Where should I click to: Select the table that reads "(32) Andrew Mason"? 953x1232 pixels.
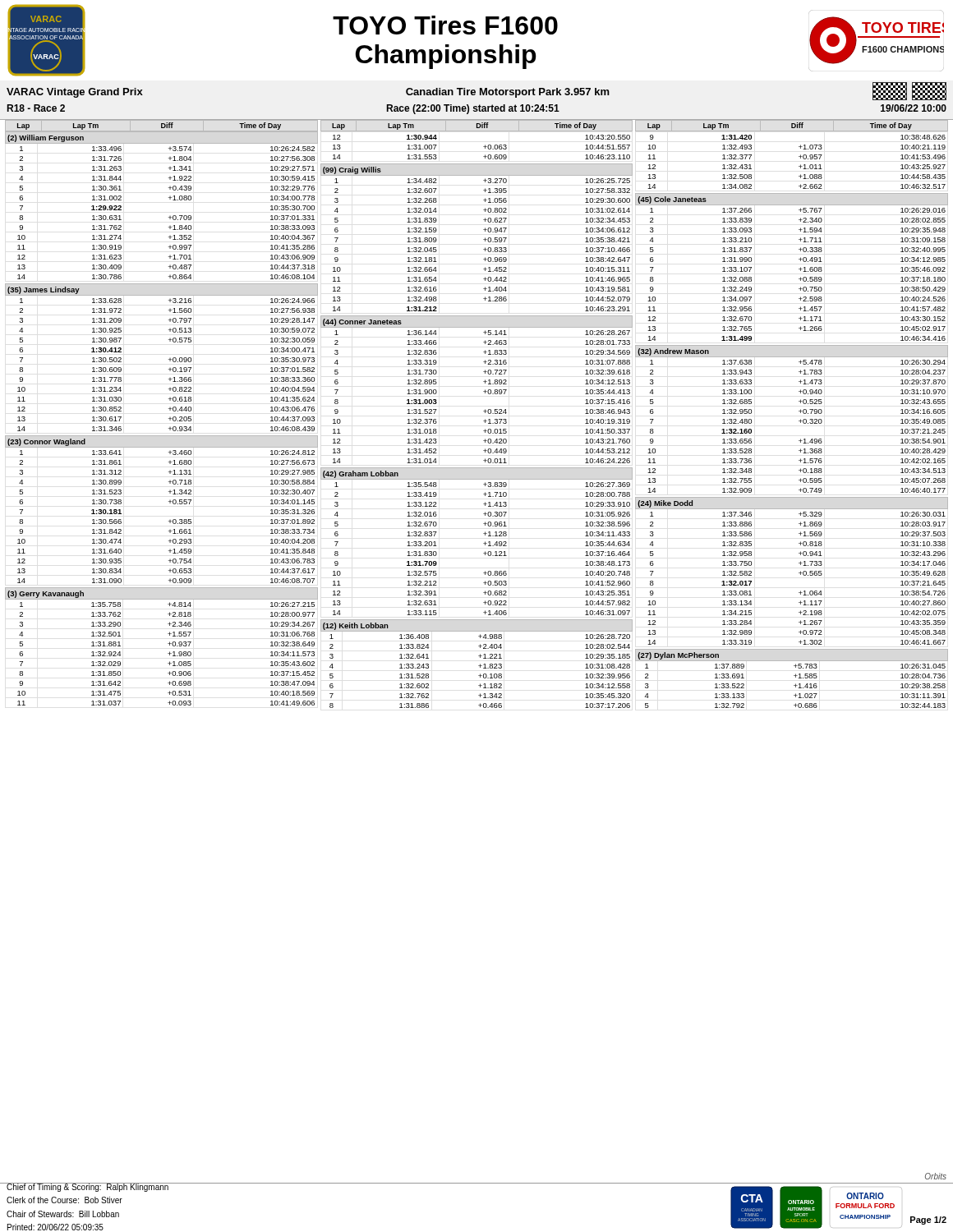(x=792, y=420)
